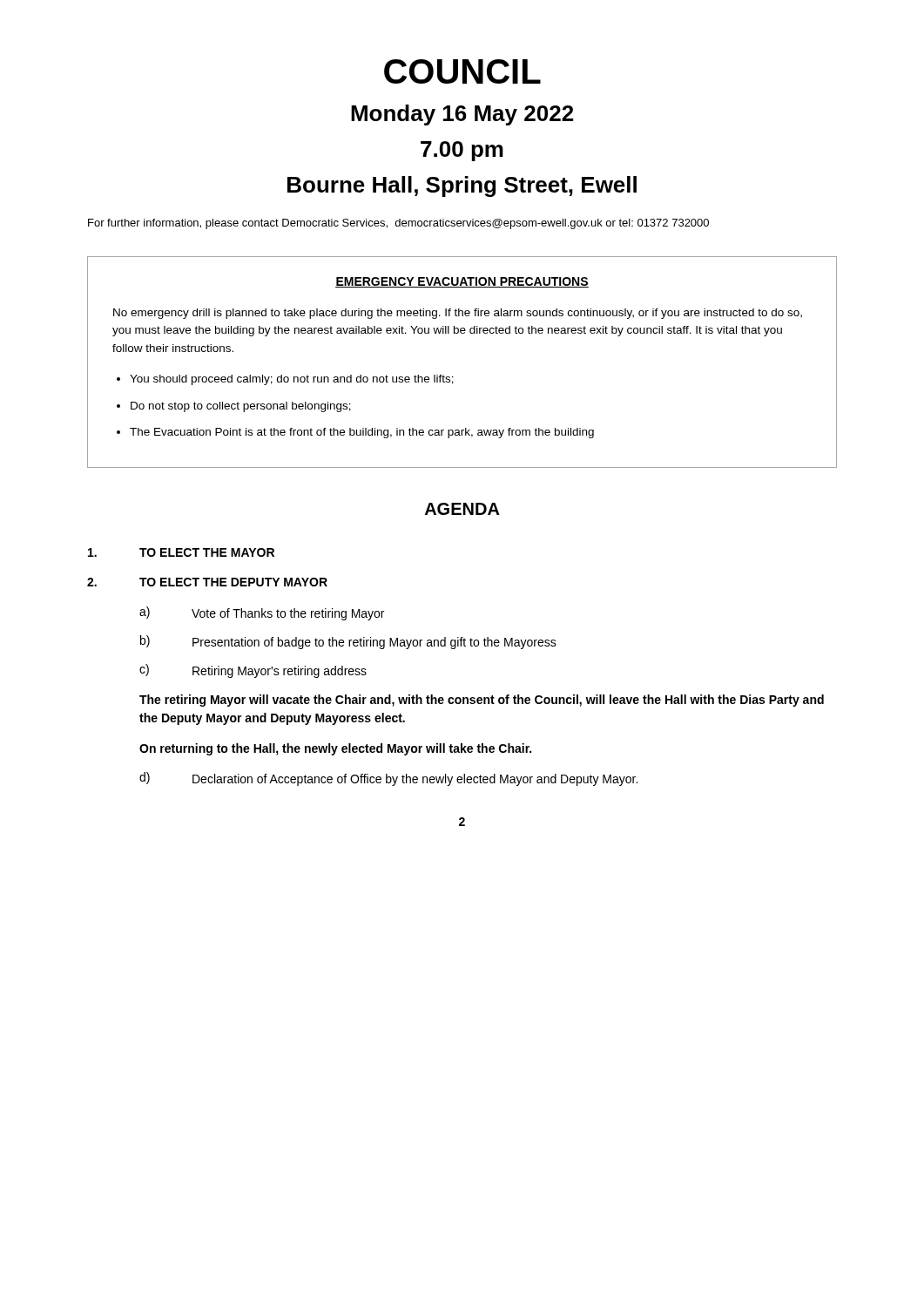Navigate to the text starting "a) Vote of"

pyautogui.click(x=262, y=614)
